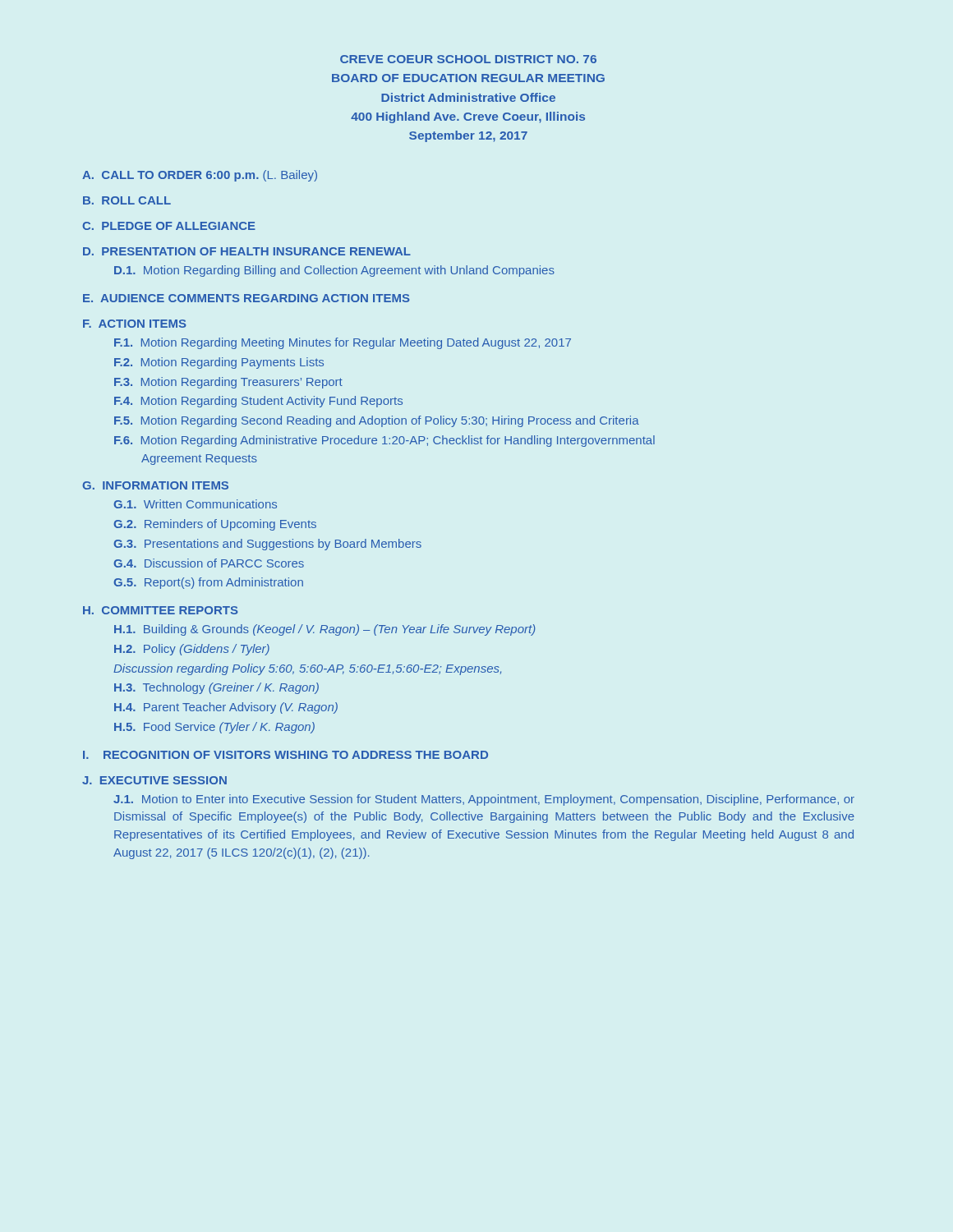Viewport: 953px width, 1232px height.
Task: Select the block starting "H. COMMITTEE REPORTS"
Action: pos(160,610)
